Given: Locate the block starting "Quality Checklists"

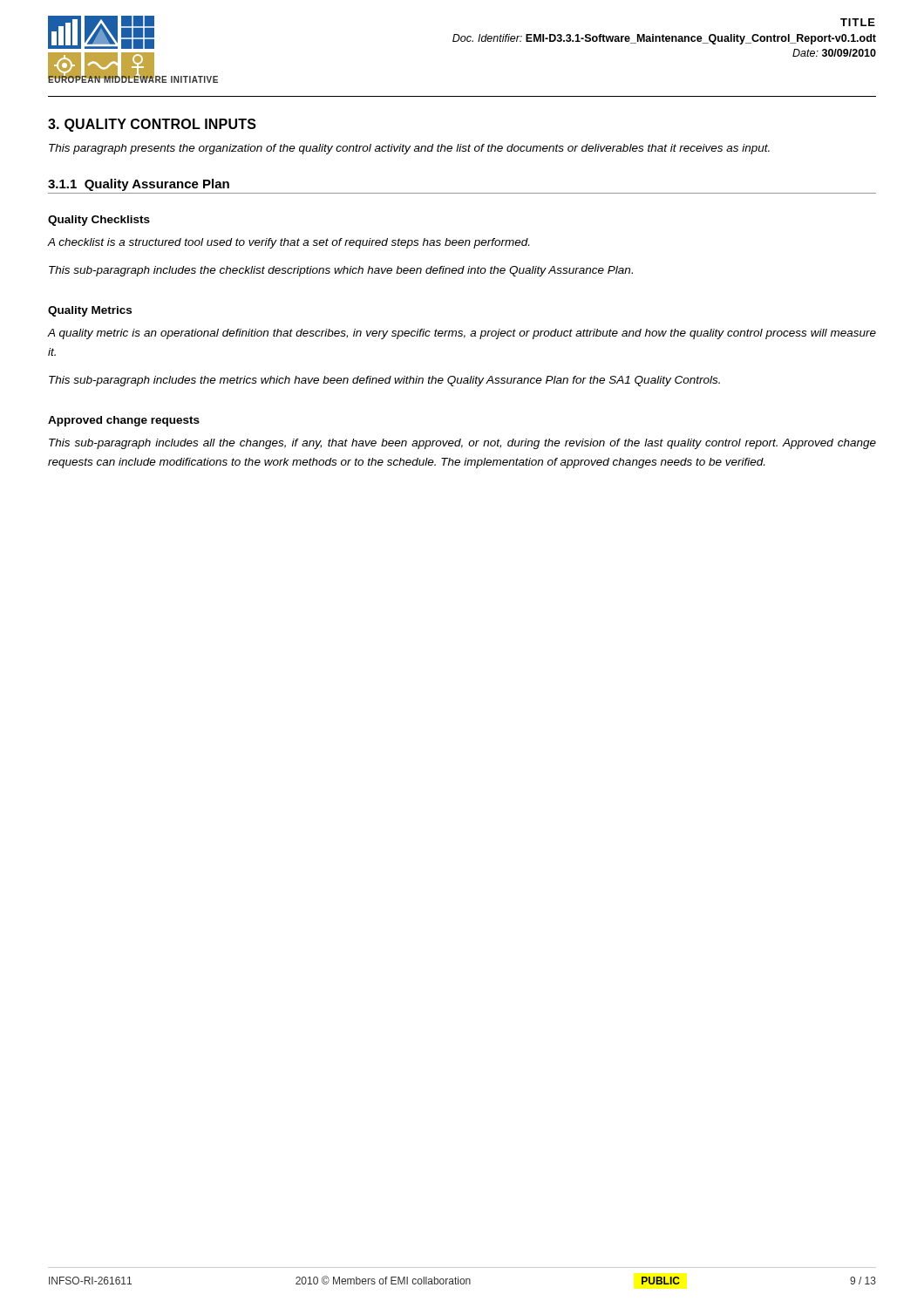Looking at the screenshot, I should click(99, 219).
